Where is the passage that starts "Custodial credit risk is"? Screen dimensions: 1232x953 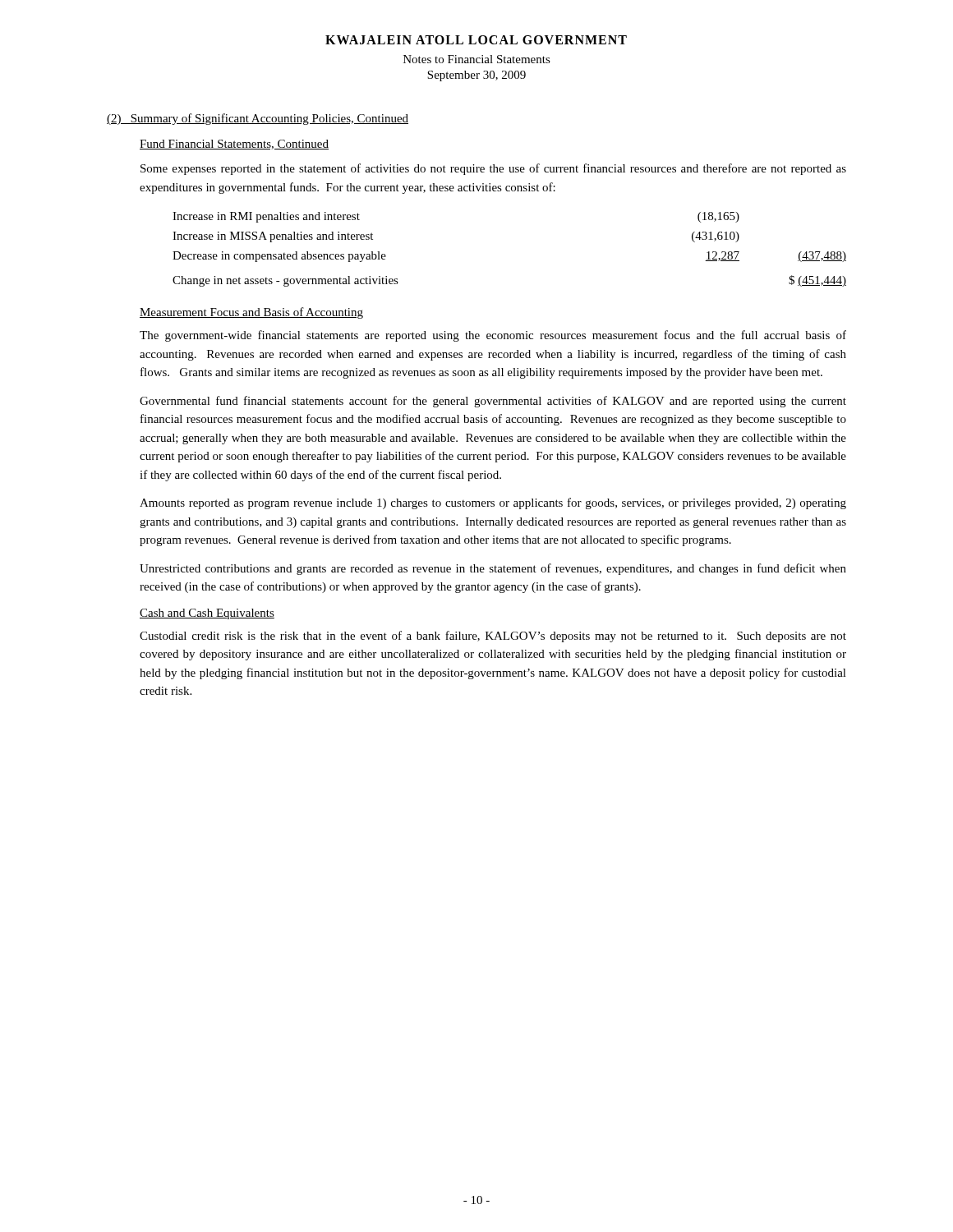click(493, 663)
